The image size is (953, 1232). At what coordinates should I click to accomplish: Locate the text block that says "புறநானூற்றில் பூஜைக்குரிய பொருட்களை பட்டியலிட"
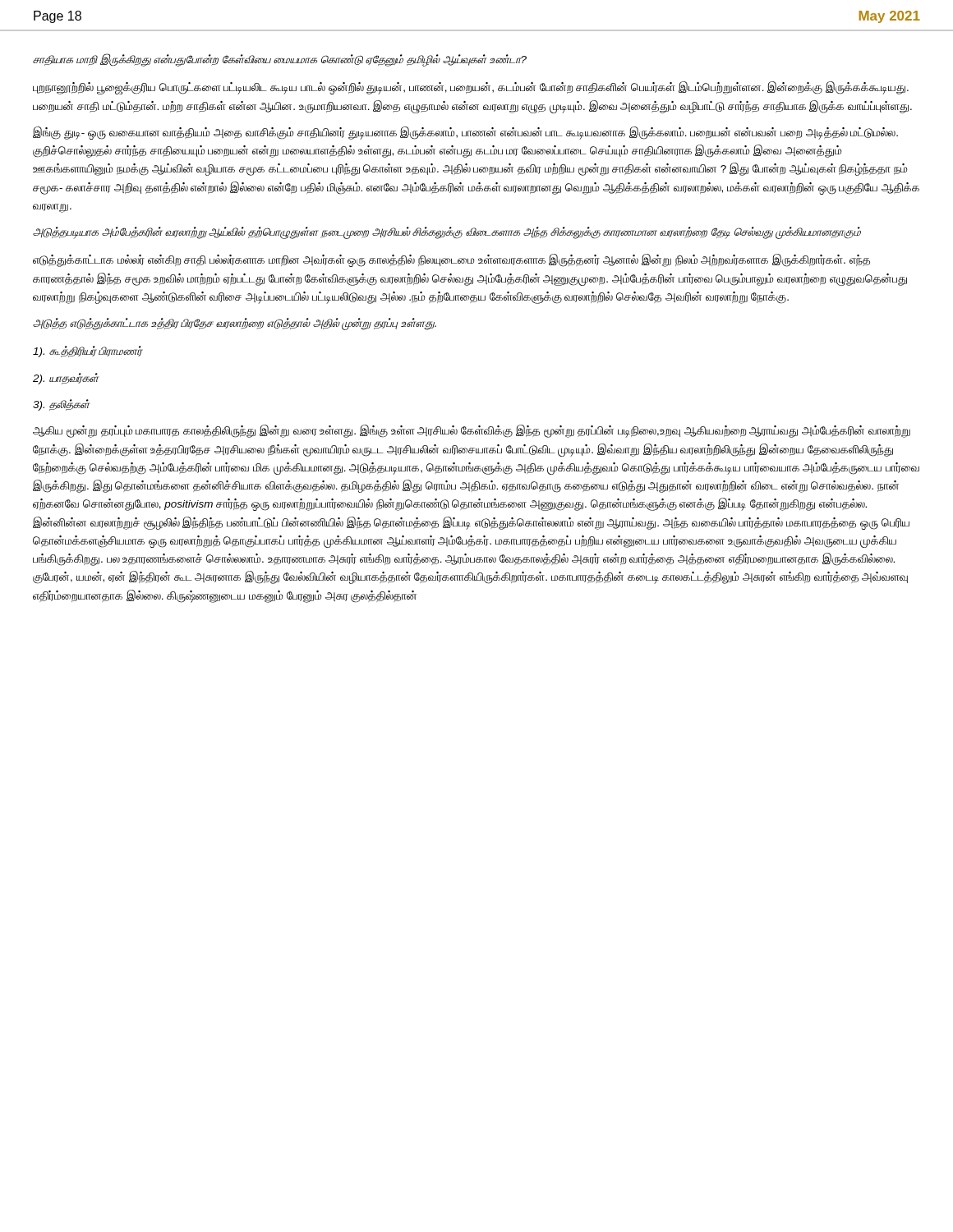pos(476,97)
